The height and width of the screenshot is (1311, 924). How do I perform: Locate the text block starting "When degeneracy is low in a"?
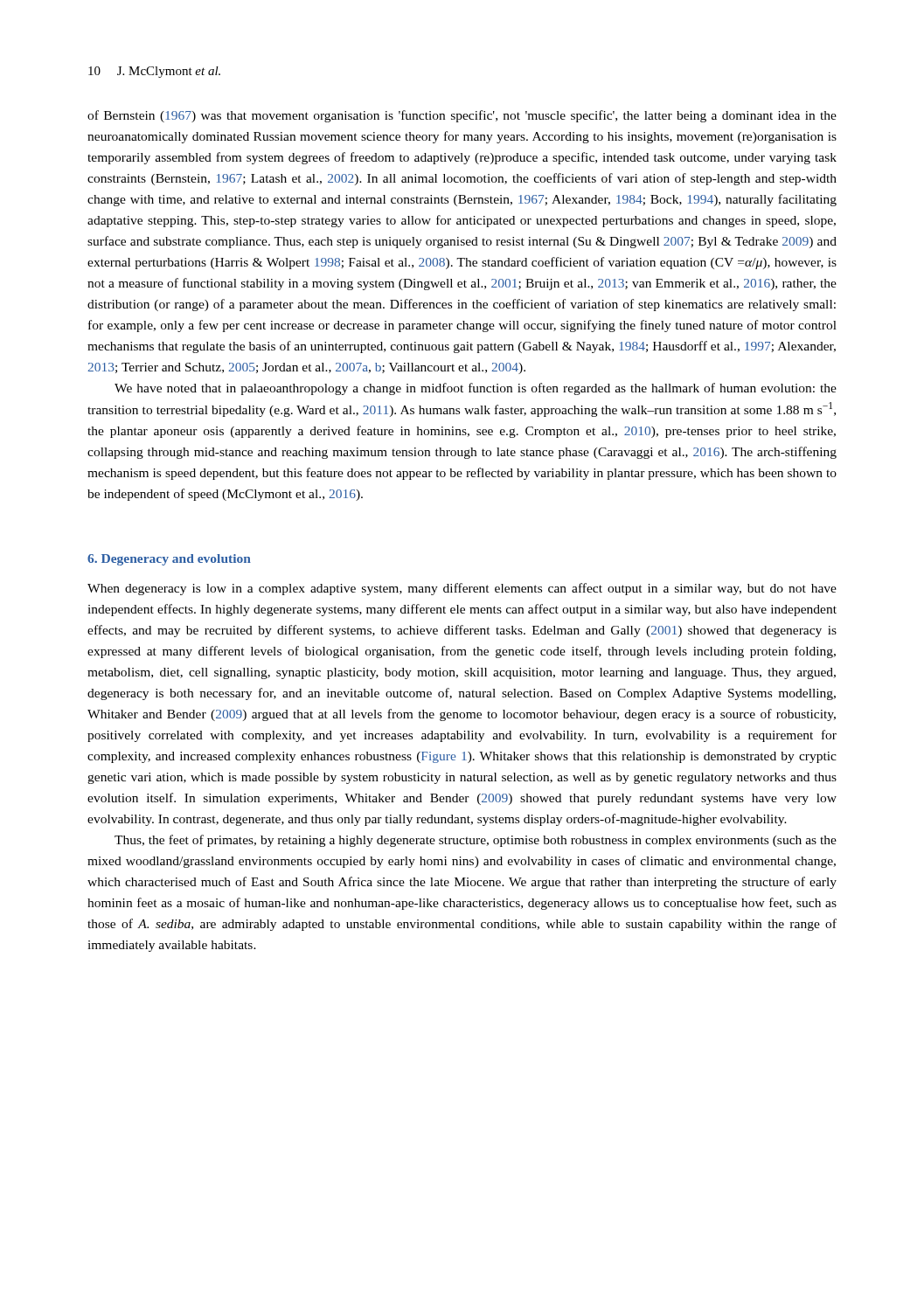[x=462, y=703]
